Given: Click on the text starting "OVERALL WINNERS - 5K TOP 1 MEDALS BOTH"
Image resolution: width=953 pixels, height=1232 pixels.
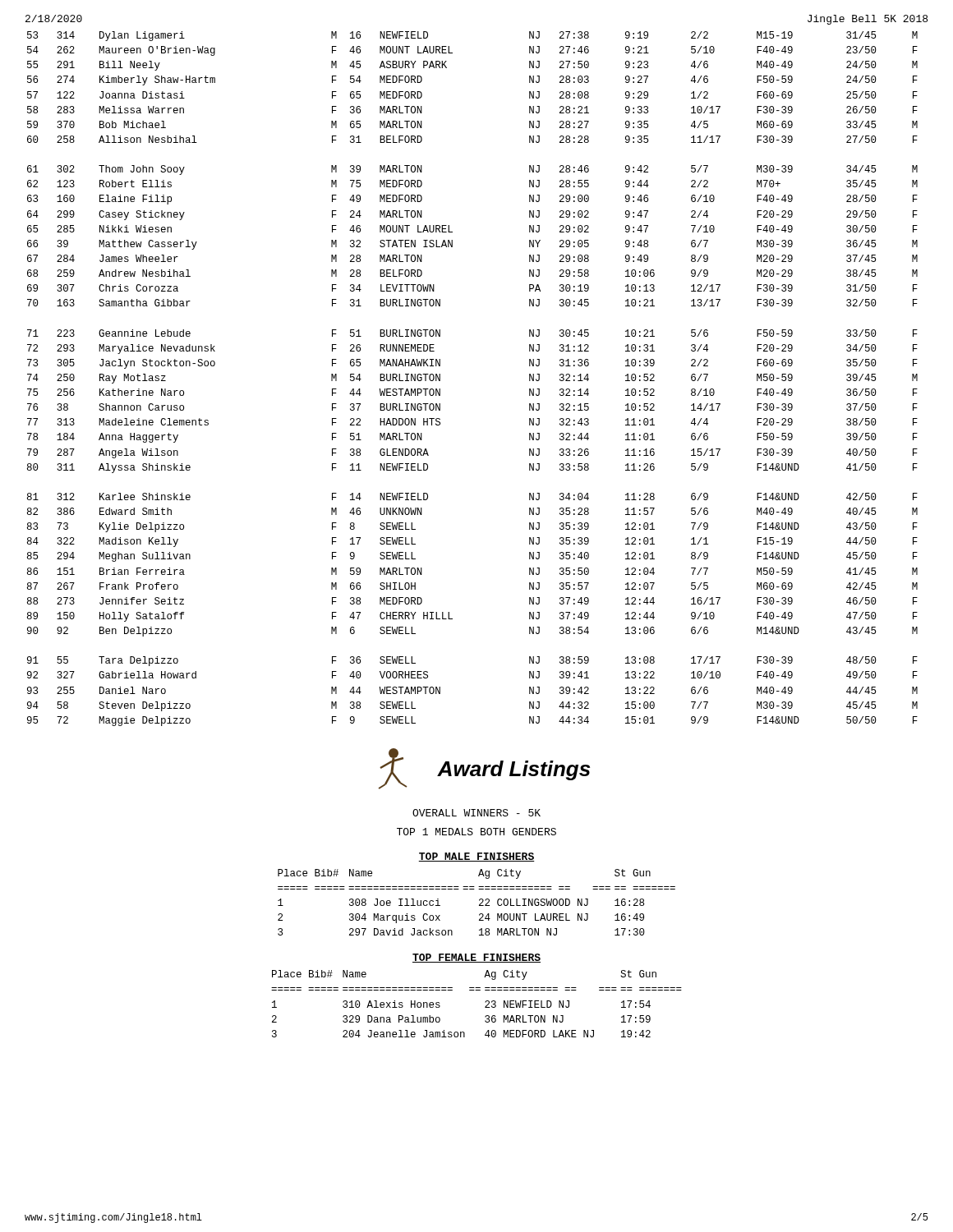Looking at the screenshot, I should click(476, 823).
